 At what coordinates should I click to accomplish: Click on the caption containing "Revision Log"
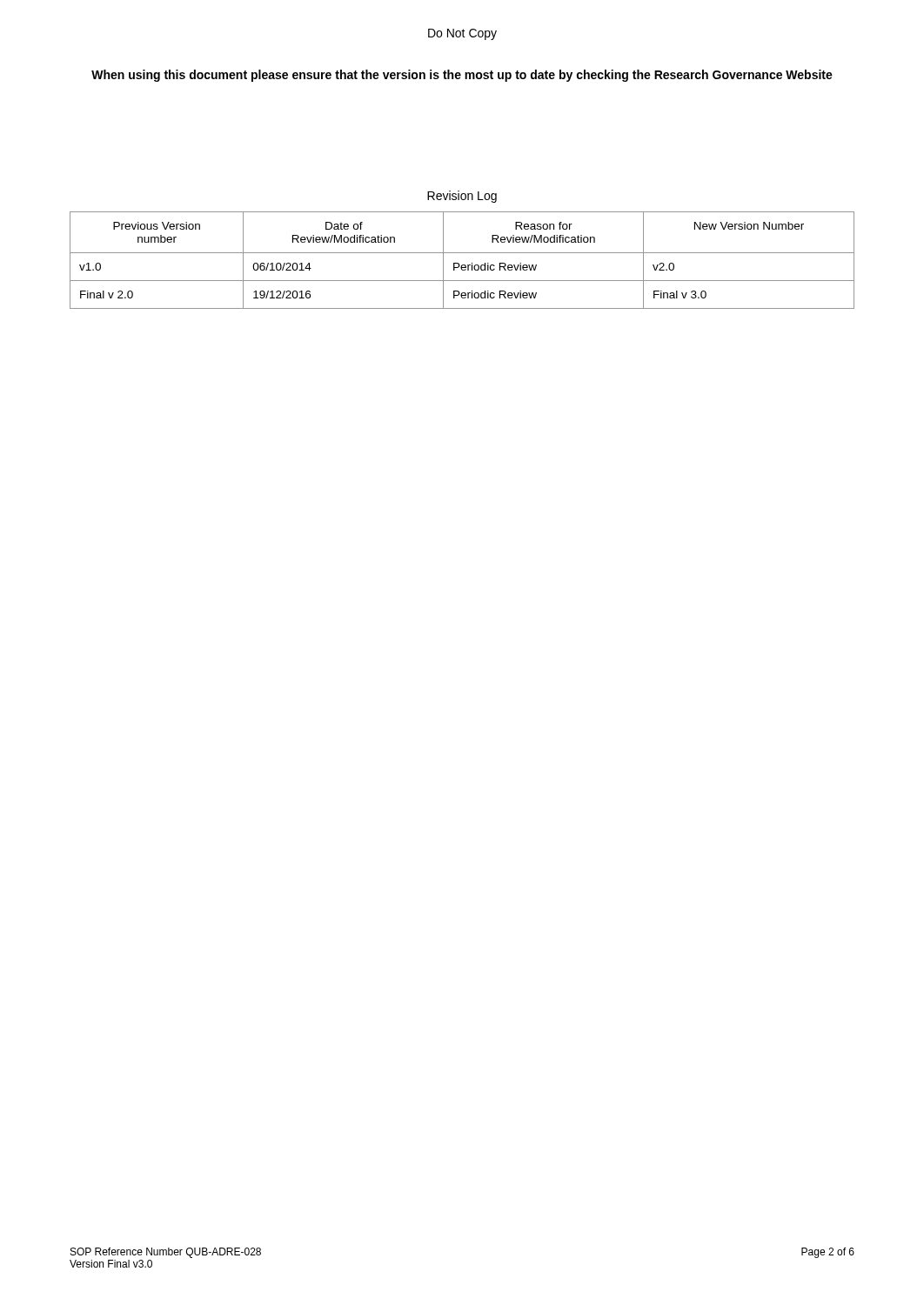coord(462,196)
